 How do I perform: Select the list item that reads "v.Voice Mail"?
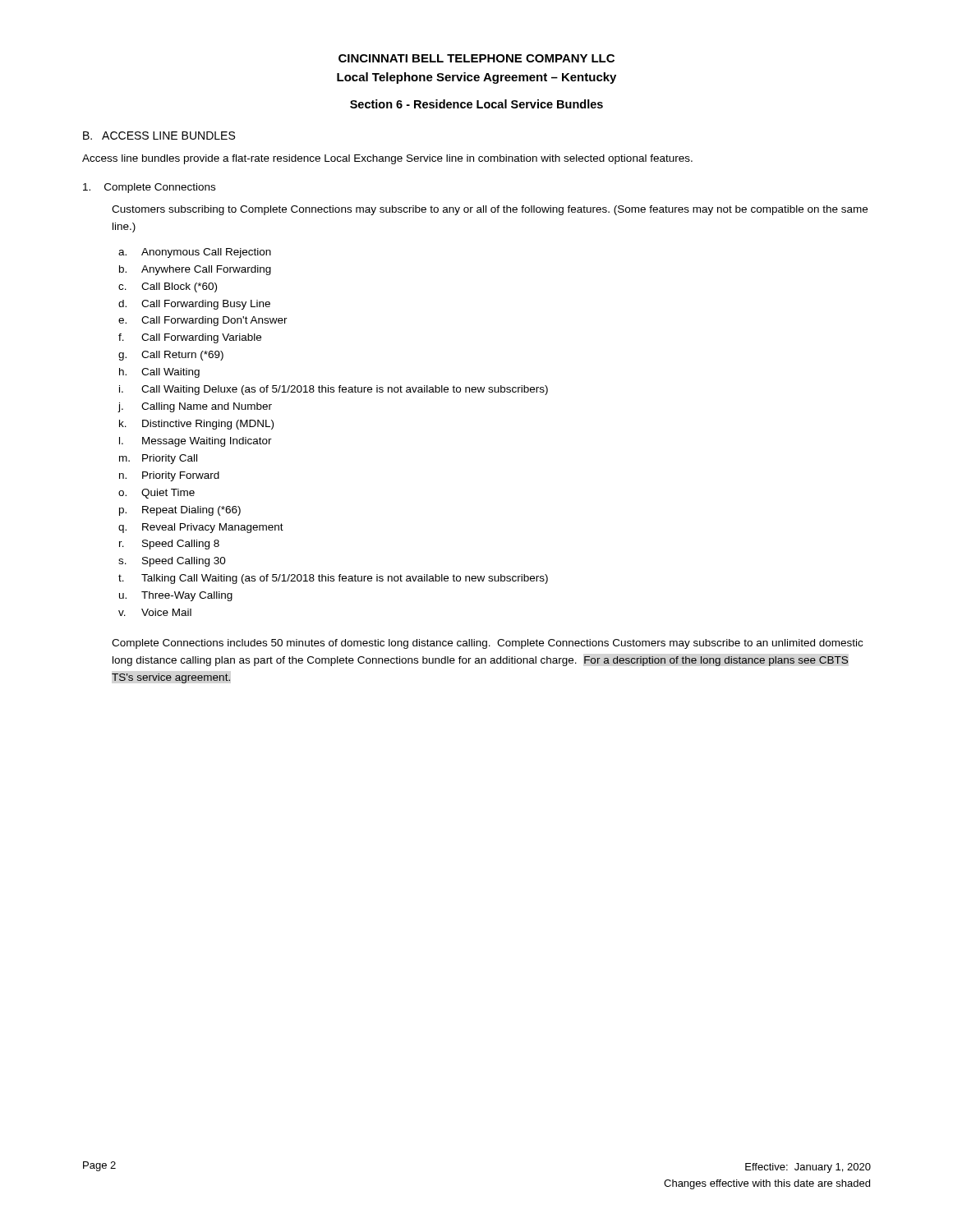(x=155, y=613)
